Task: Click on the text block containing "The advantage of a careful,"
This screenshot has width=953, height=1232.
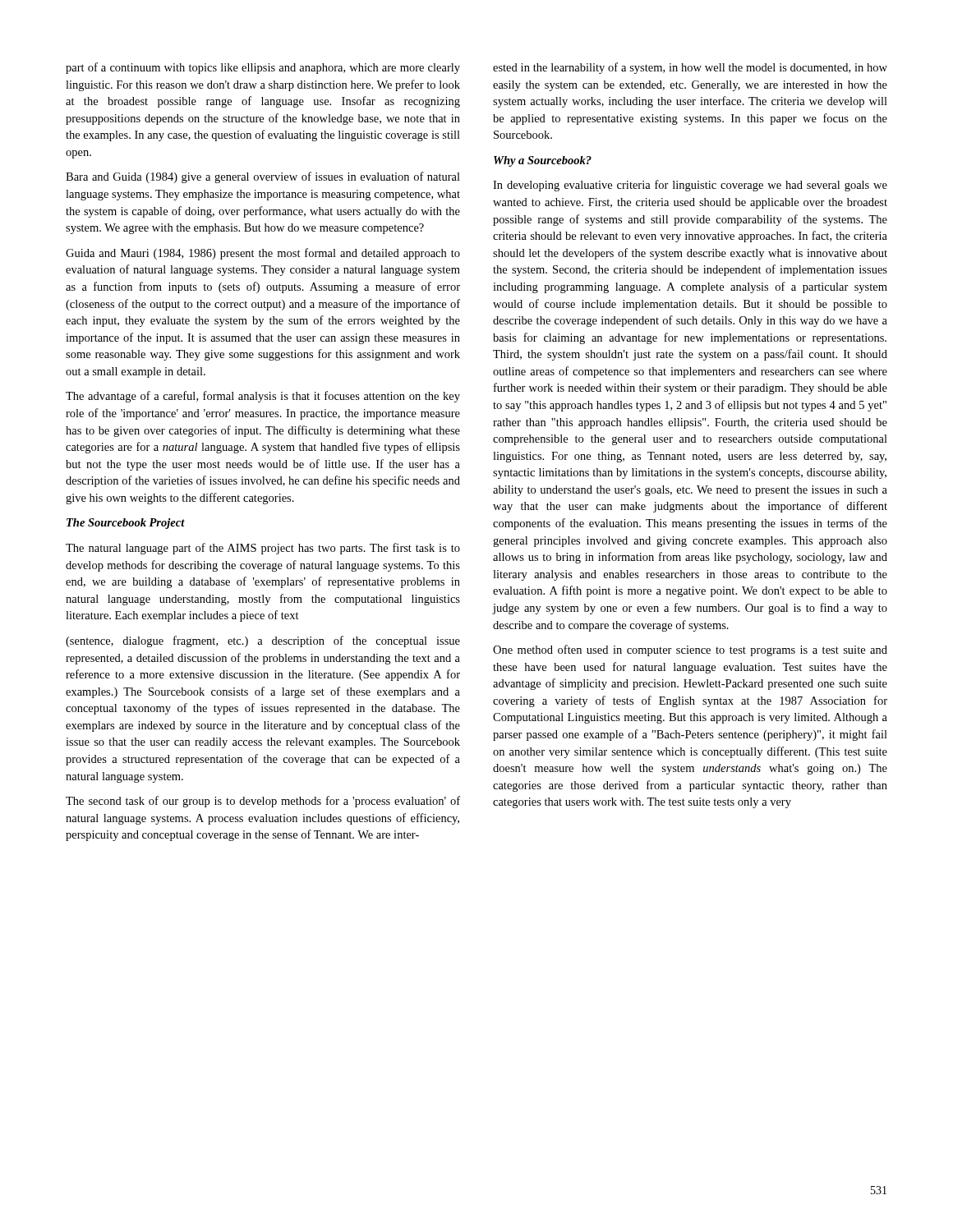Action: point(263,447)
